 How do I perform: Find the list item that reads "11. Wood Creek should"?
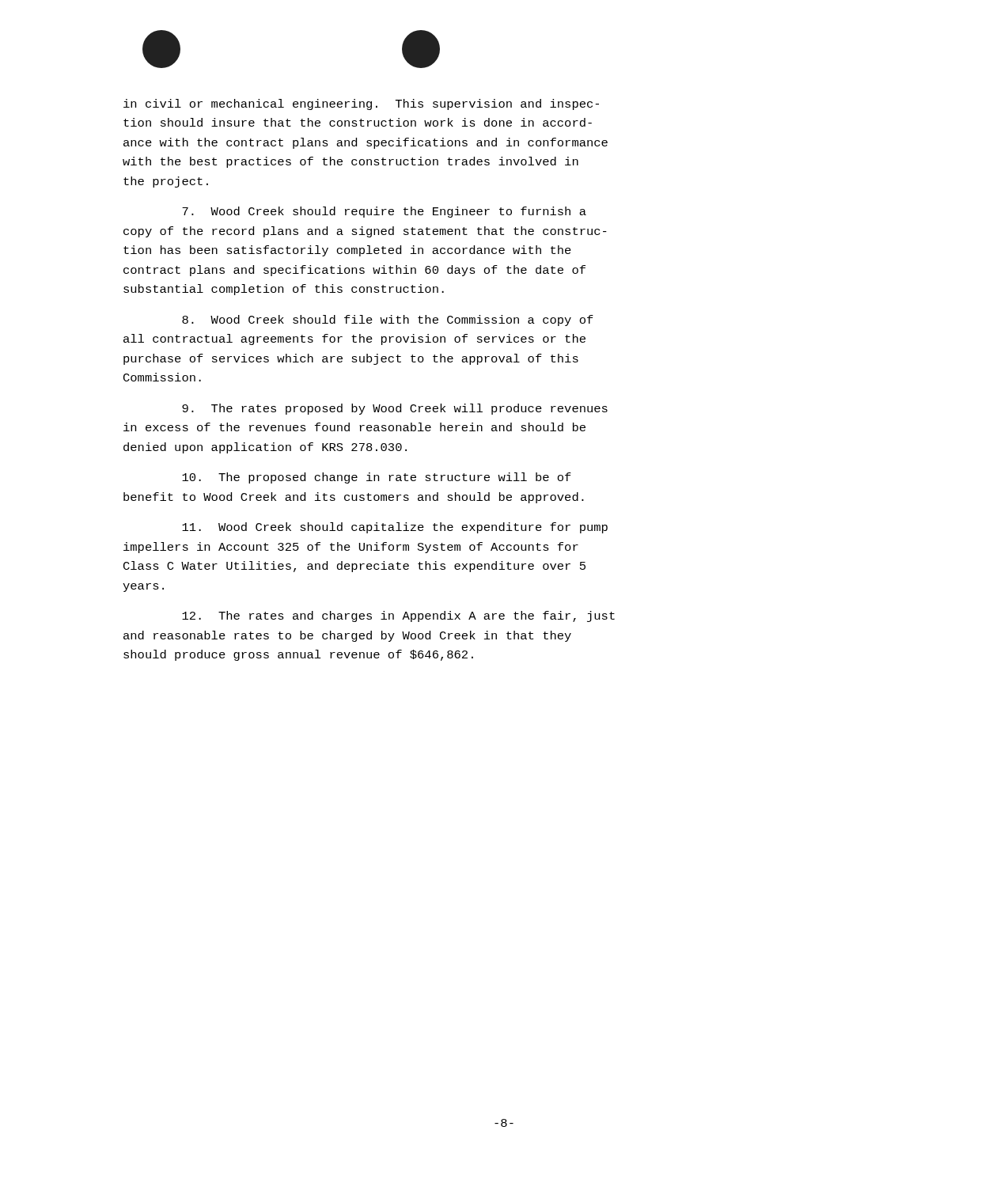[366, 557]
